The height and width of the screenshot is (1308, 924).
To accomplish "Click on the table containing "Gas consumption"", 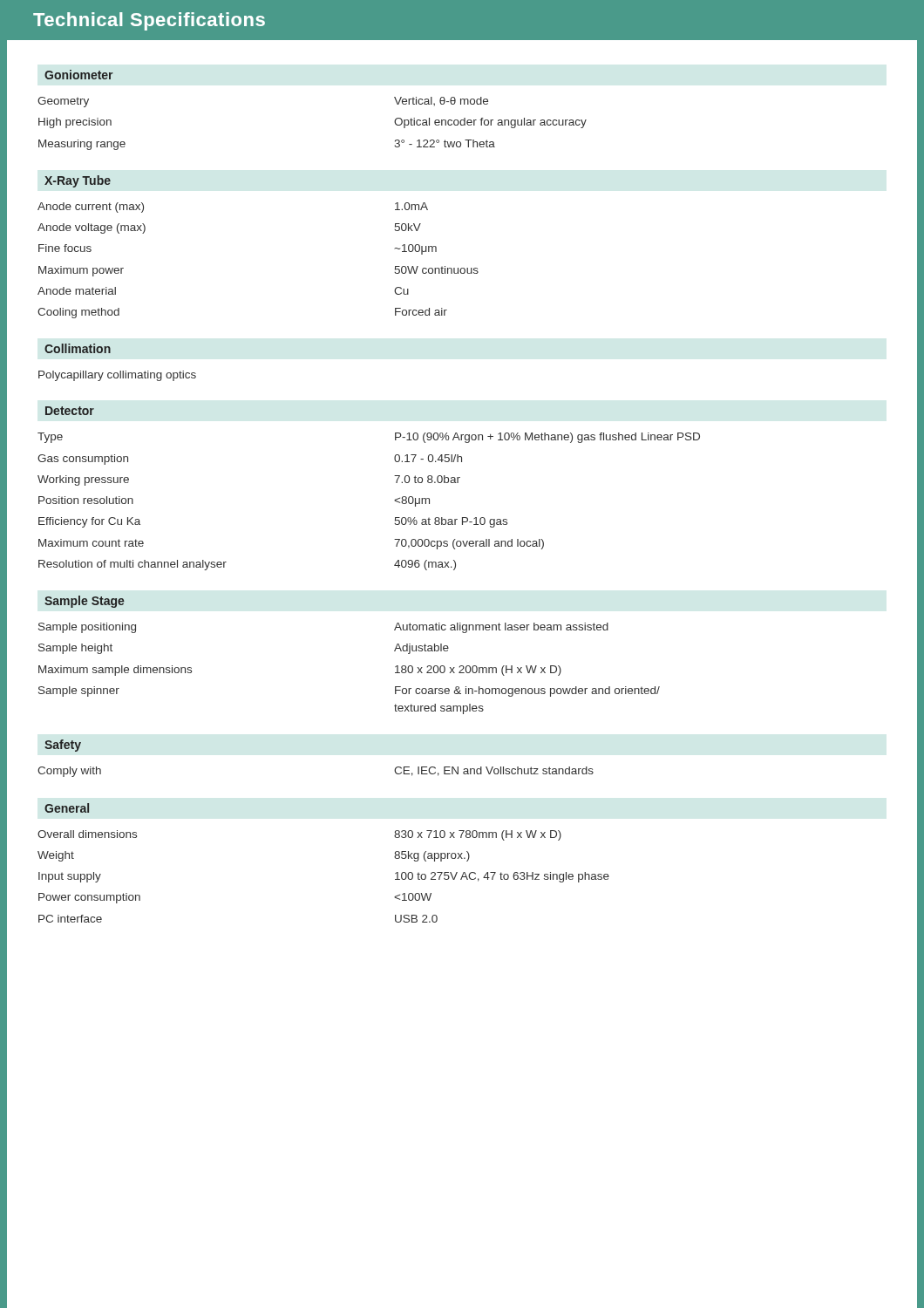I will (x=462, y=501).
